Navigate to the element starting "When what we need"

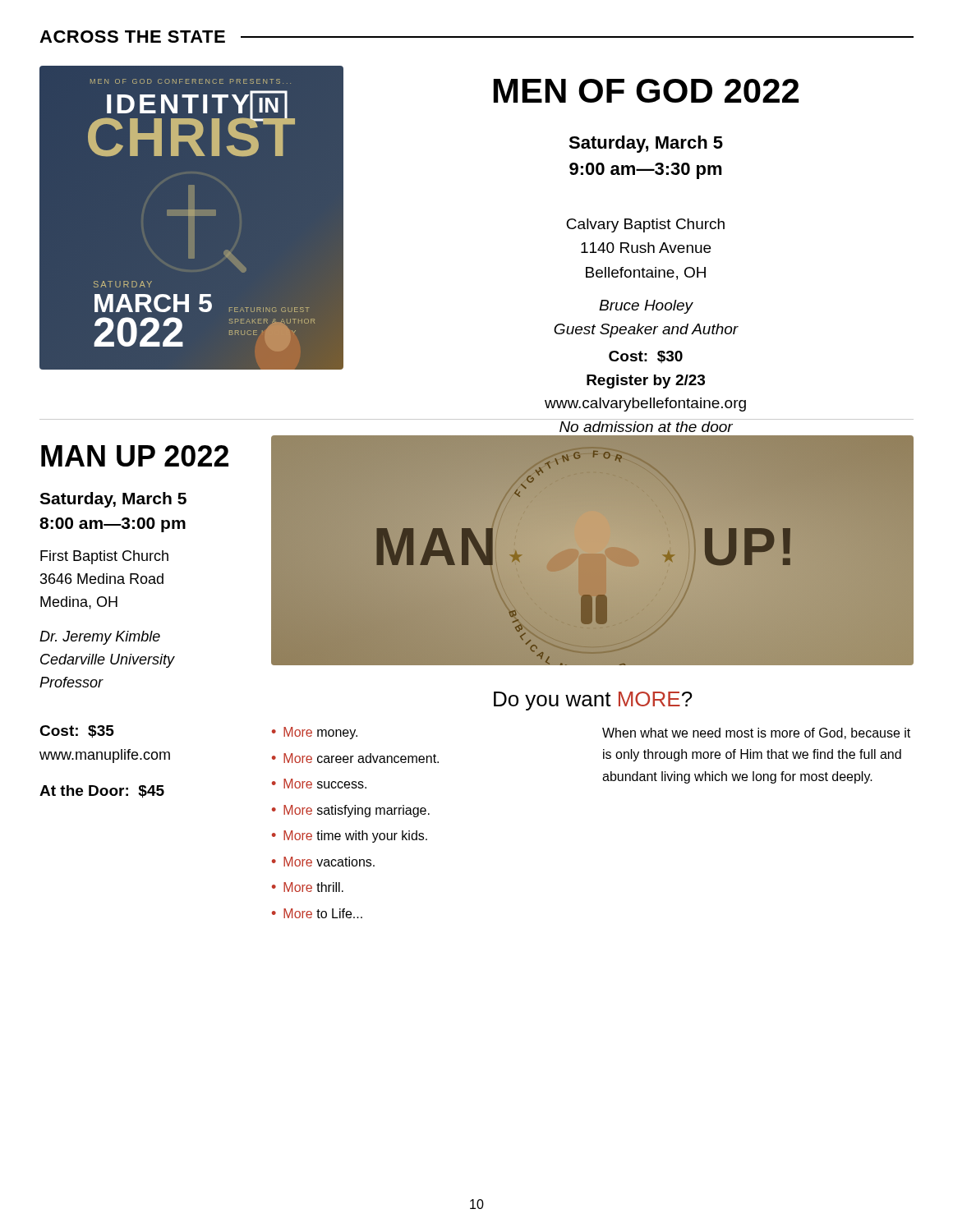756,755
